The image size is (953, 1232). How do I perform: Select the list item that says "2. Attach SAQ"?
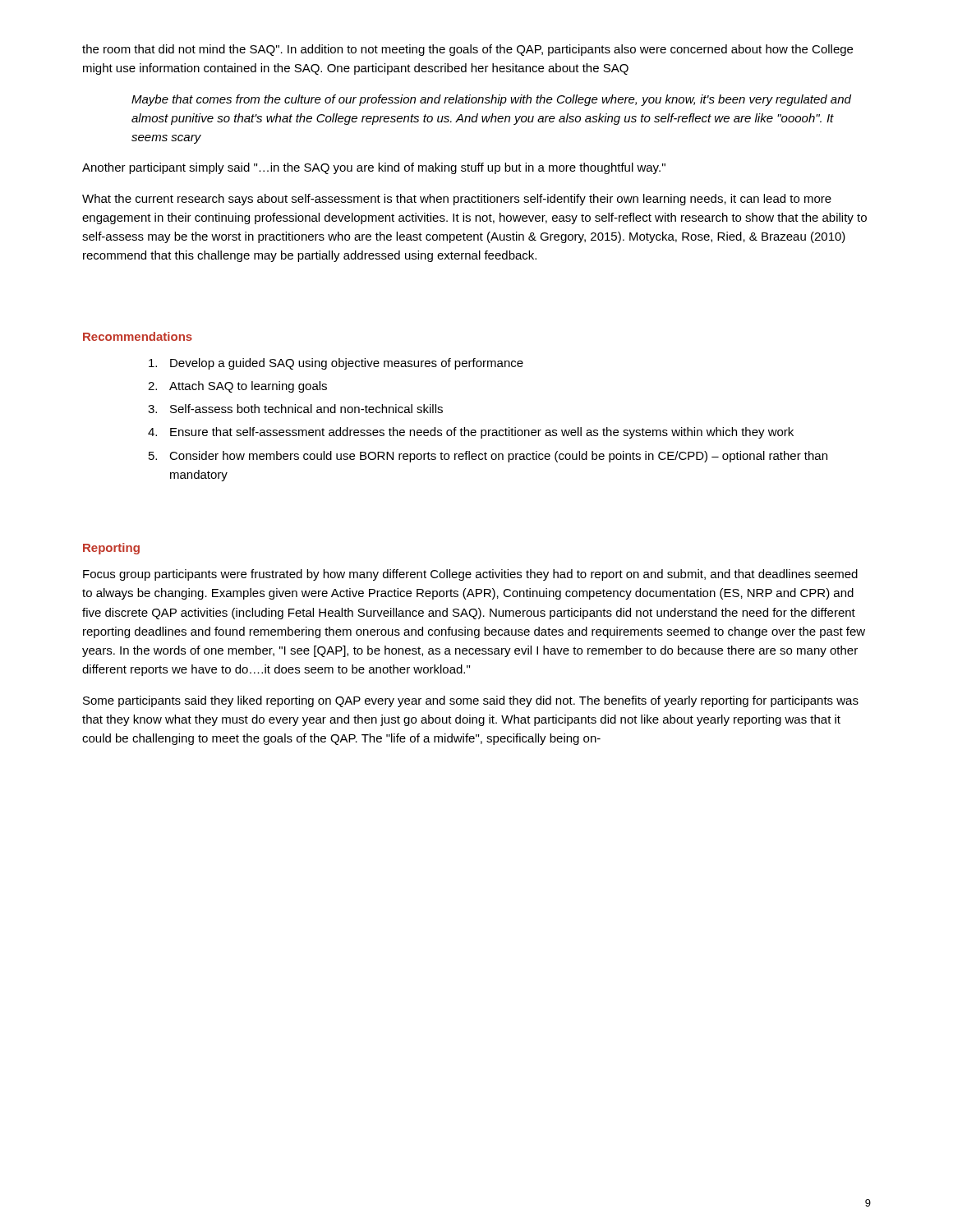click(237, 387)
